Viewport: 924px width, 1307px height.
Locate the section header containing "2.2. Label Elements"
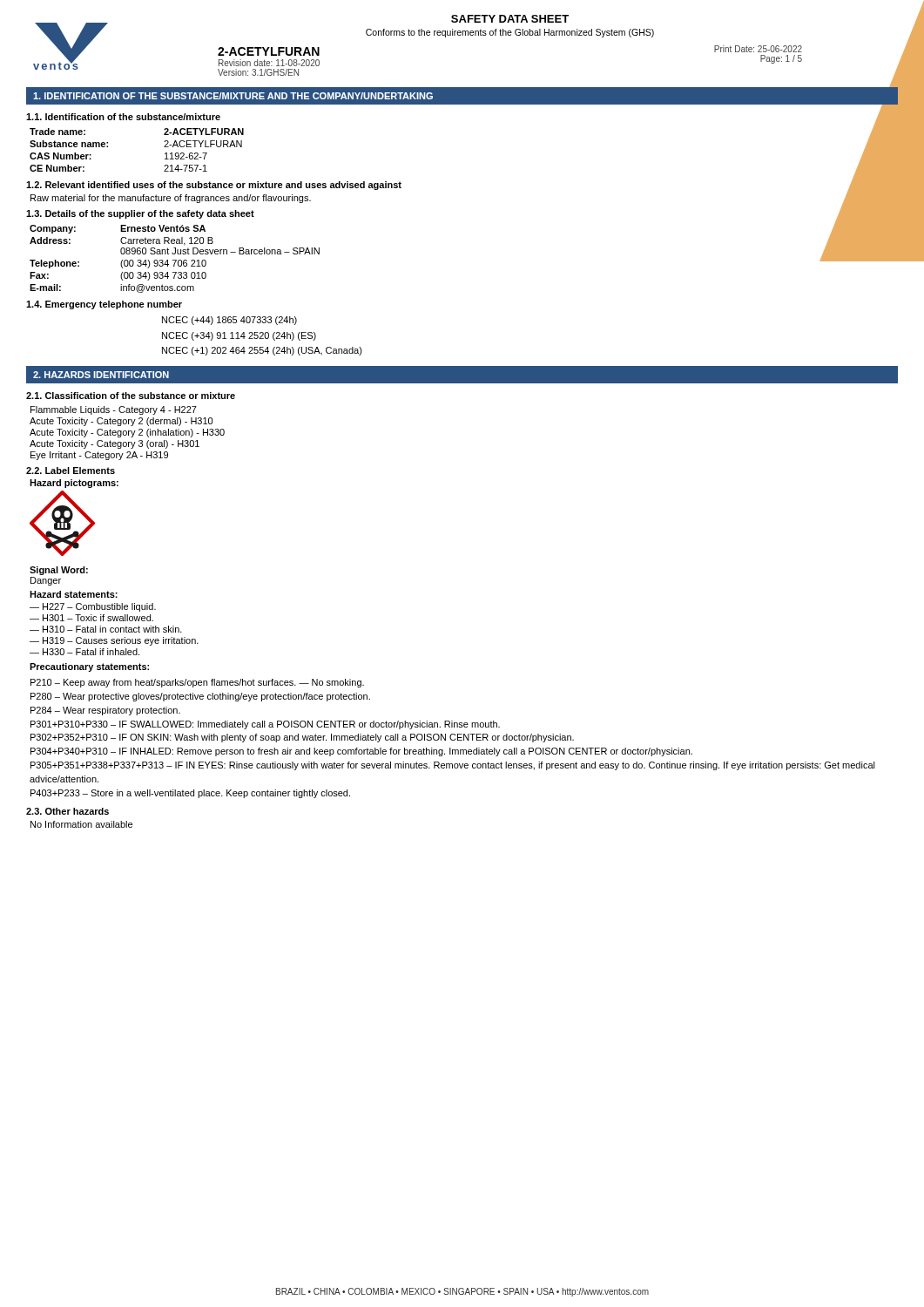pyautogui.click(x=71, y=470)
